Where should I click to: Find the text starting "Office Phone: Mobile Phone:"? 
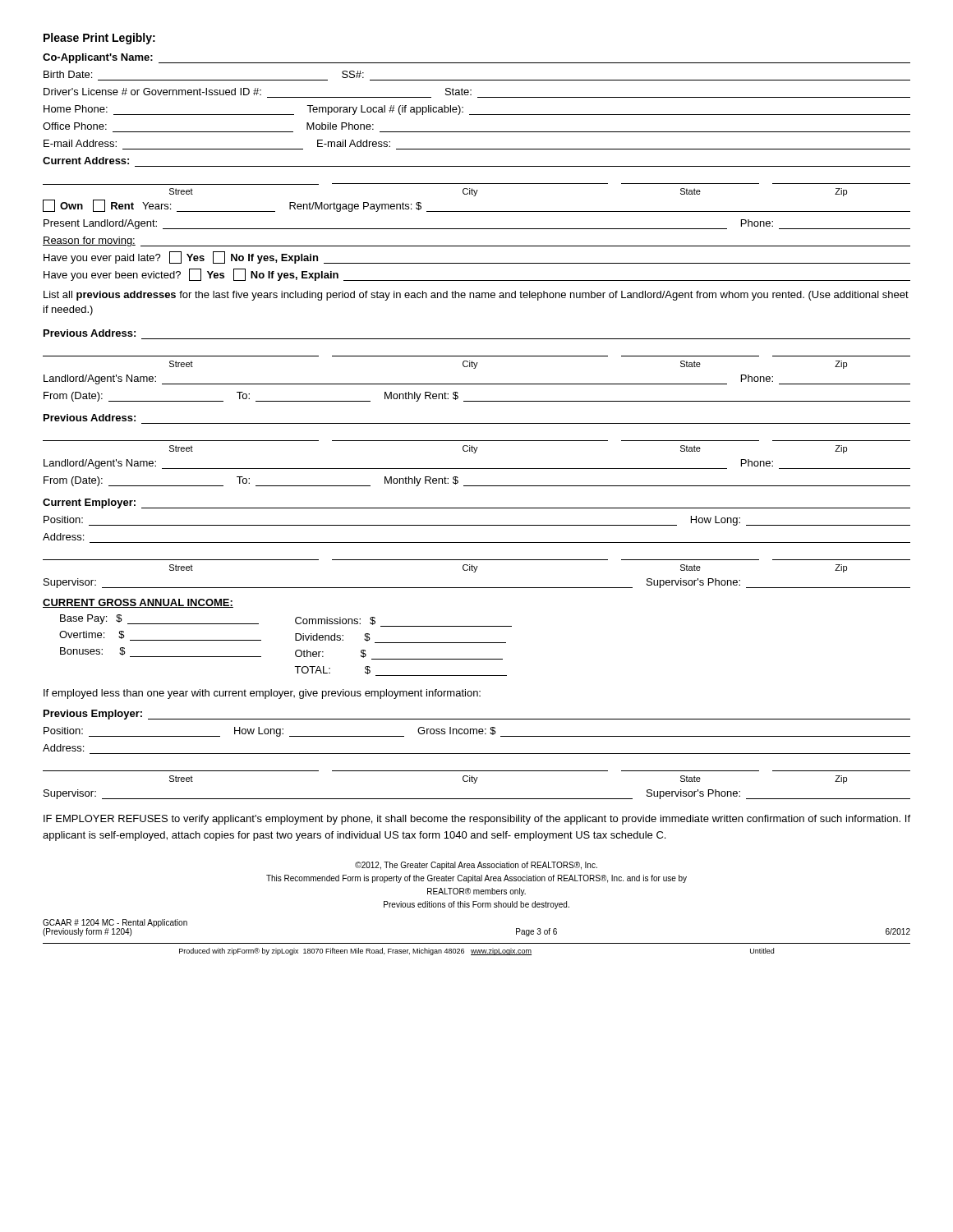pyautogui.click(x=476, y=125)
